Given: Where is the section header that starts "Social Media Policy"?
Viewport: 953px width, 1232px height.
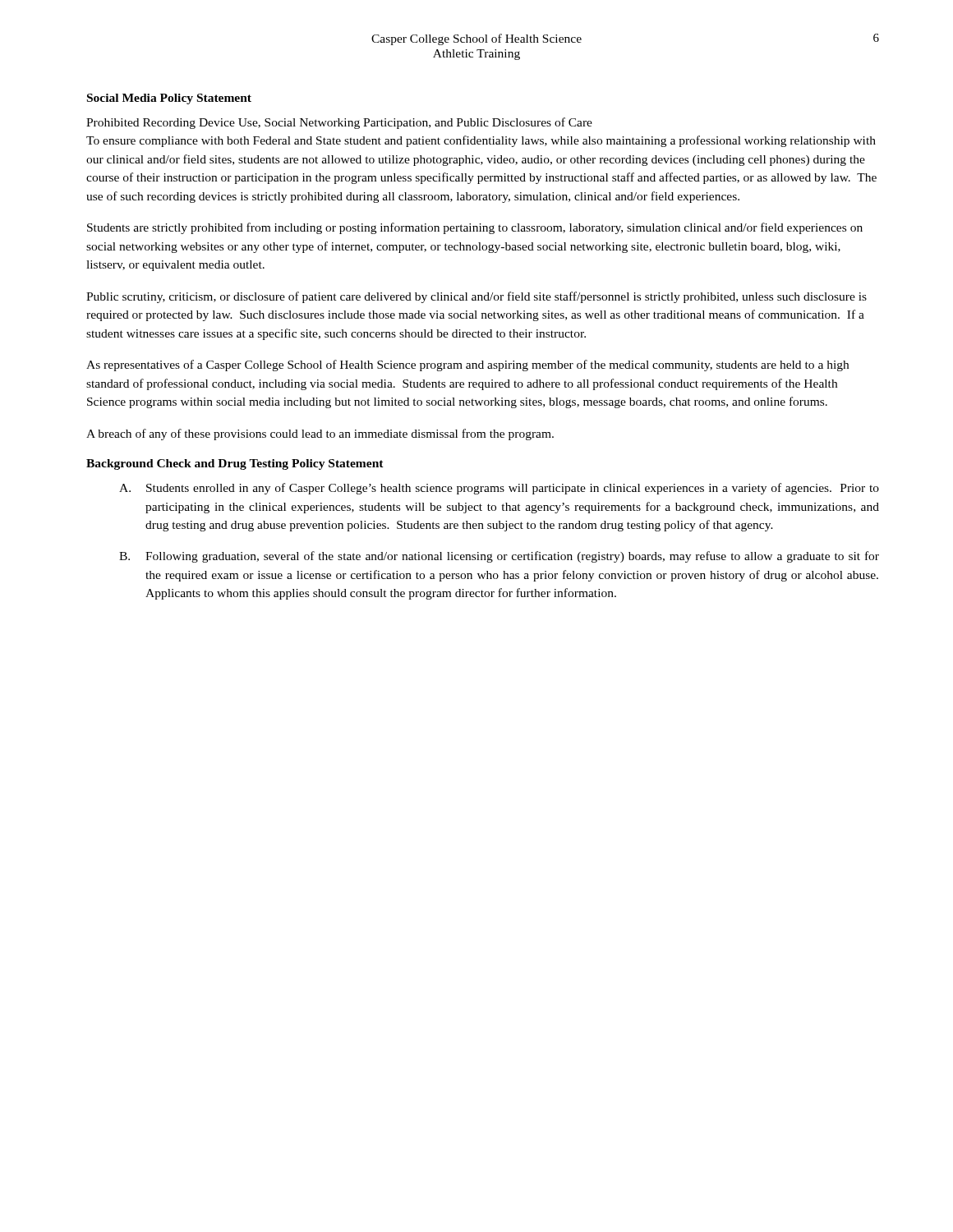Looking at the screenshot, I should 169,97.
